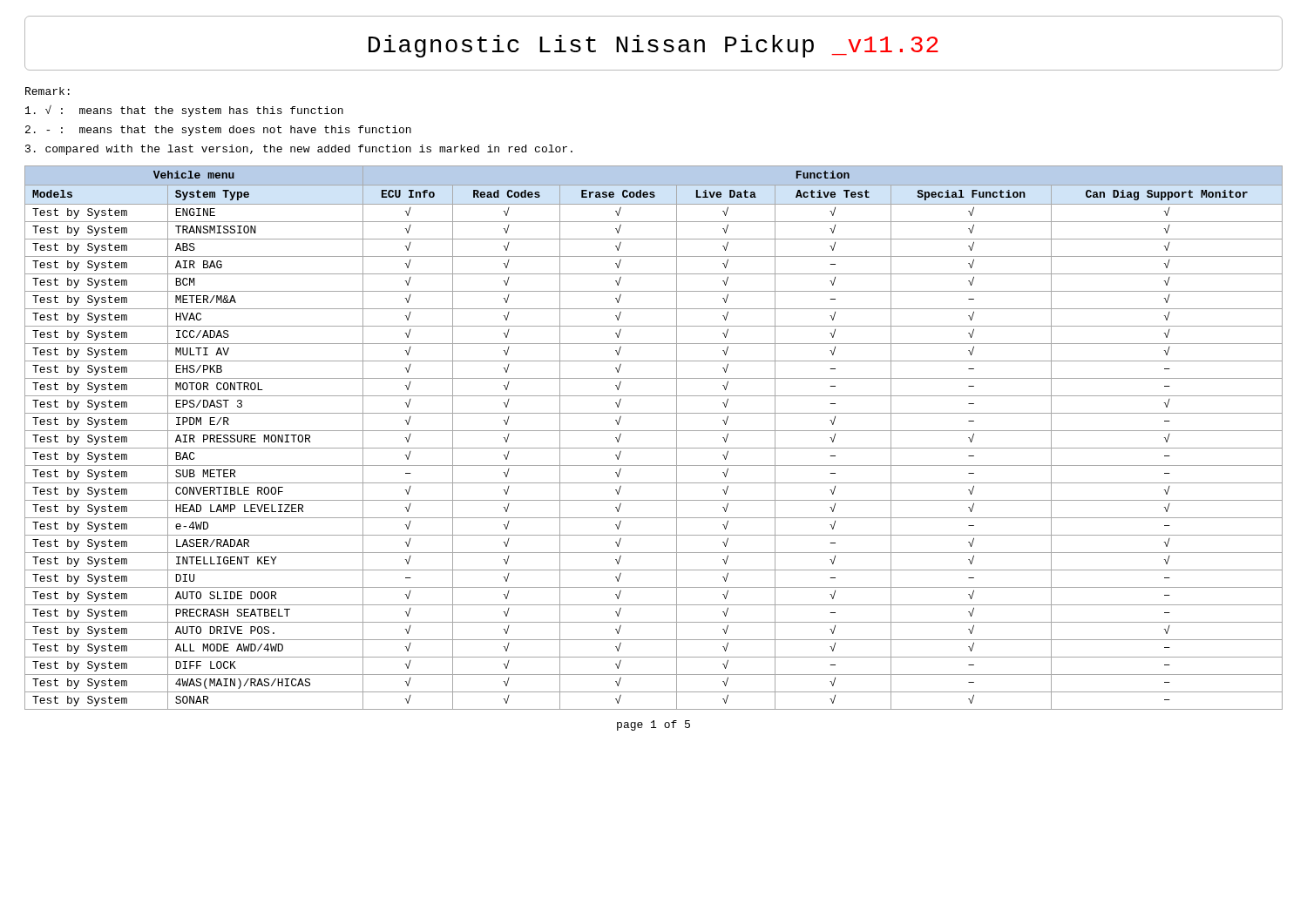The height and width of the screenshot is (924, 1307).
Task: Click on the title that reads "Diagnostic List Nissan Pickup _v11.32"
Action: [x=654, y=46]
